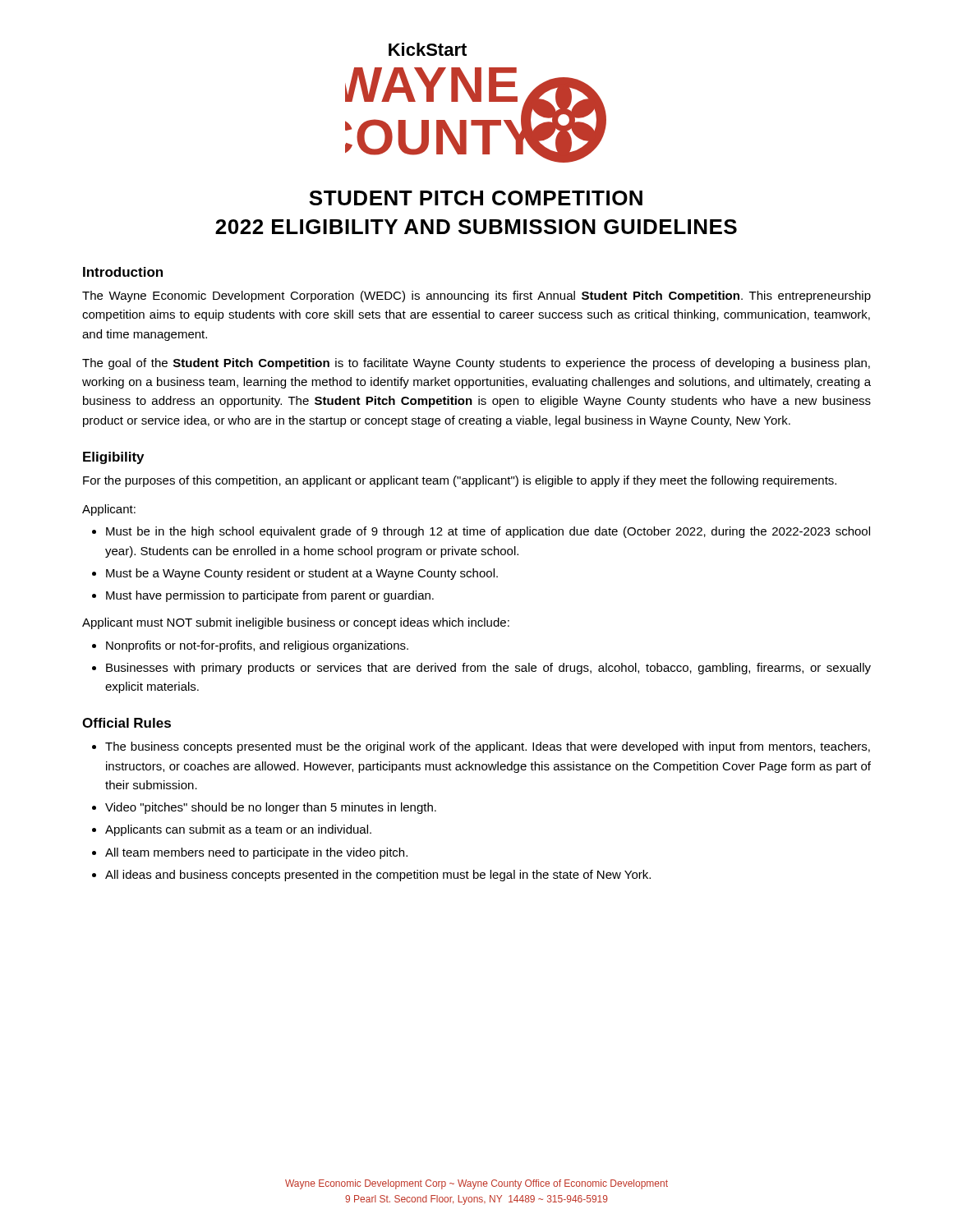Select the block starting "Official Rules"
This screenshot has width=953, height=1232.
click(x=127, y=723)
